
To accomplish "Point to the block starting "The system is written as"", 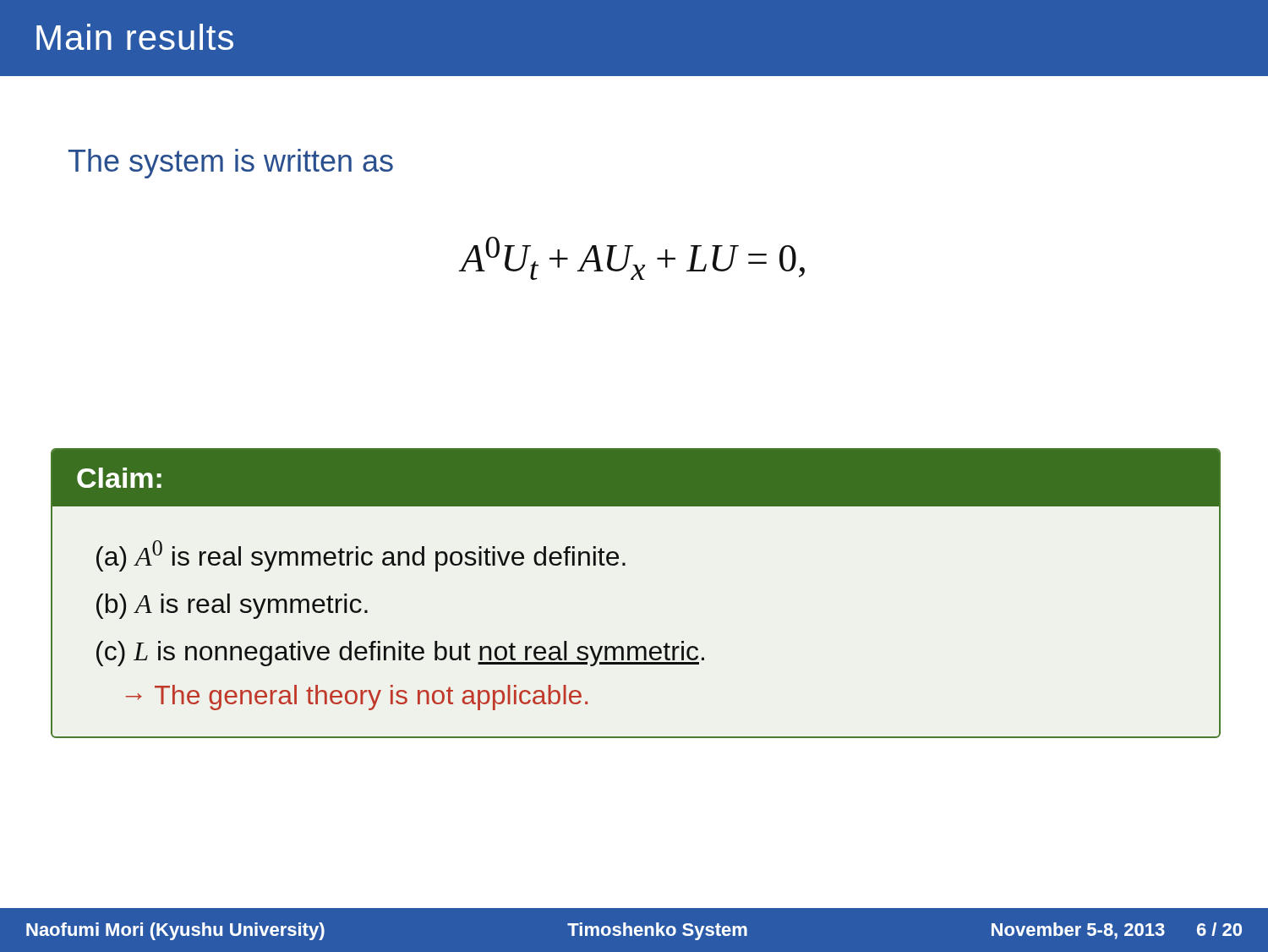I will point(231,161).
